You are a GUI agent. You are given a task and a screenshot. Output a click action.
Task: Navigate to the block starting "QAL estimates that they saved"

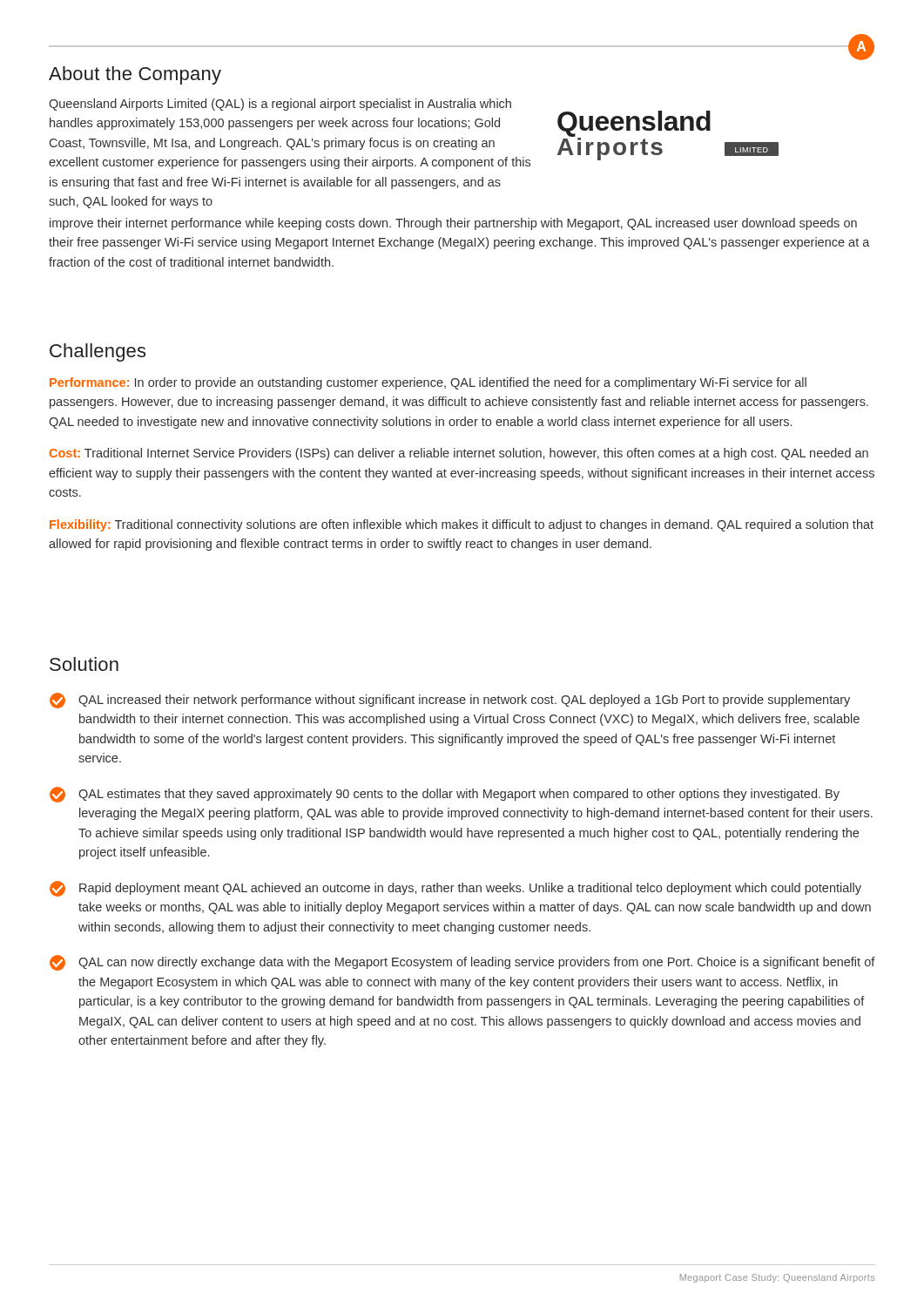pyautogui.click(x=462, y=823)
